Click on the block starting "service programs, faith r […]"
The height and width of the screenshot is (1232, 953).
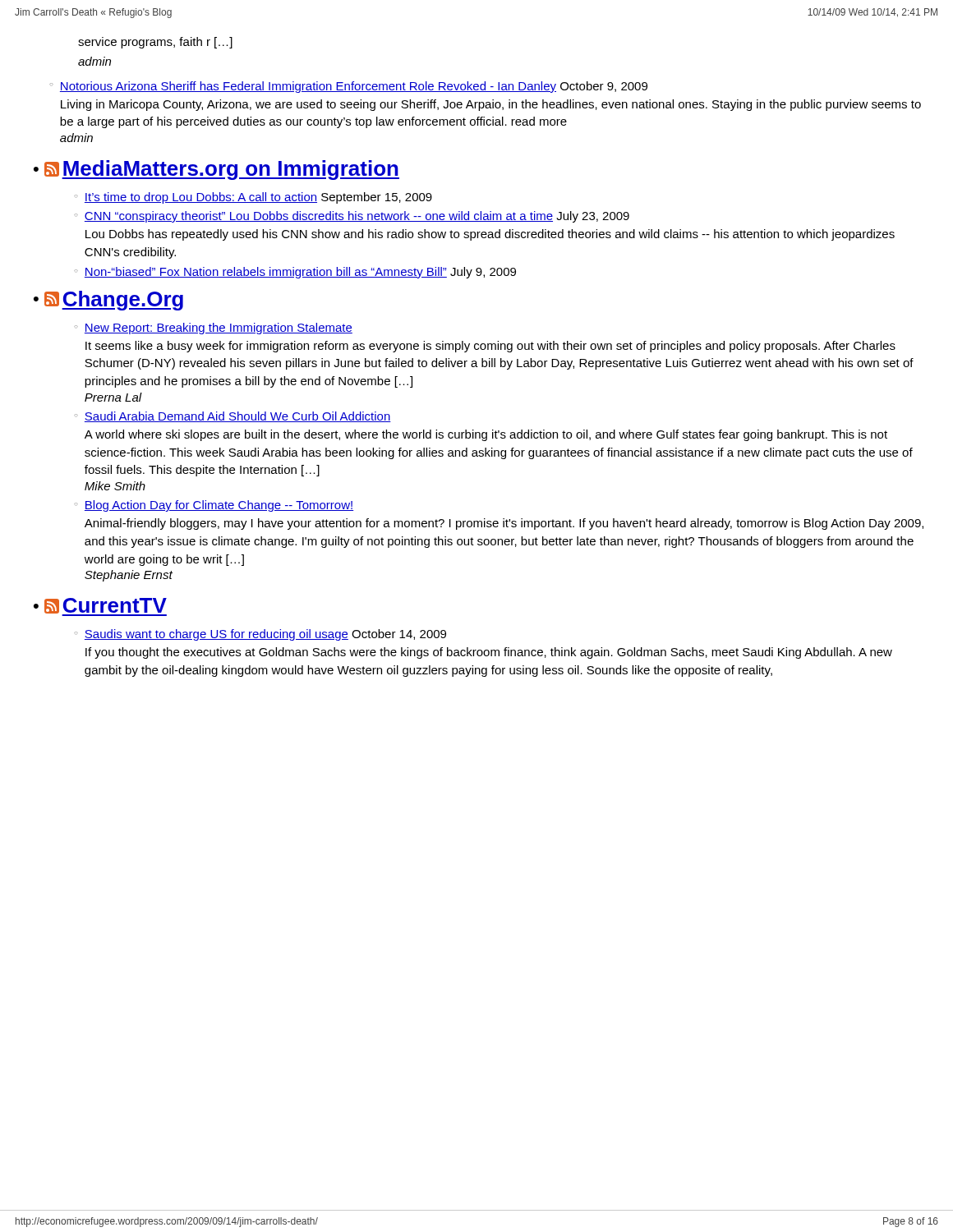tap(155, 41)
